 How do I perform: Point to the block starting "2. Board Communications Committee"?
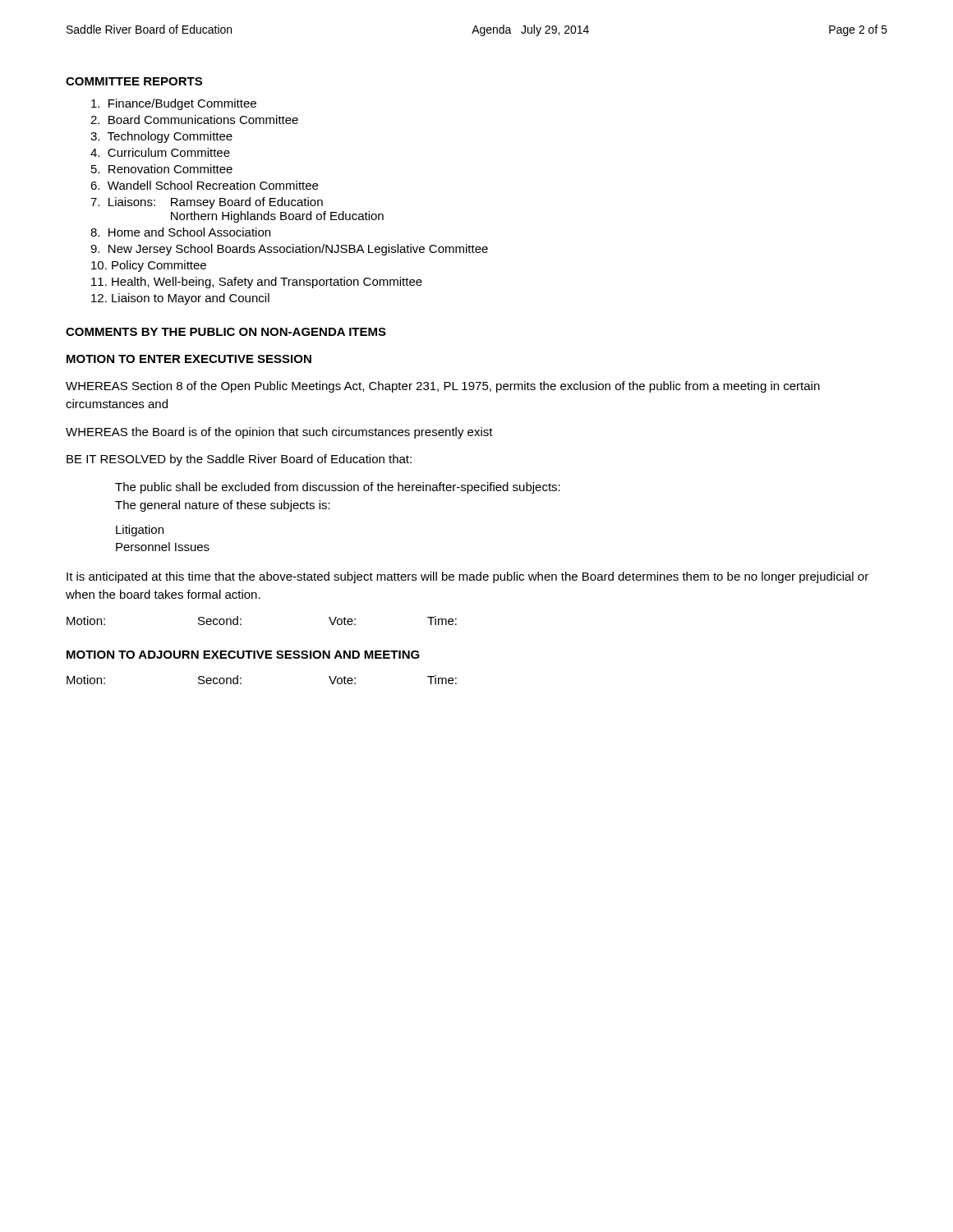[x=194, y=120]
